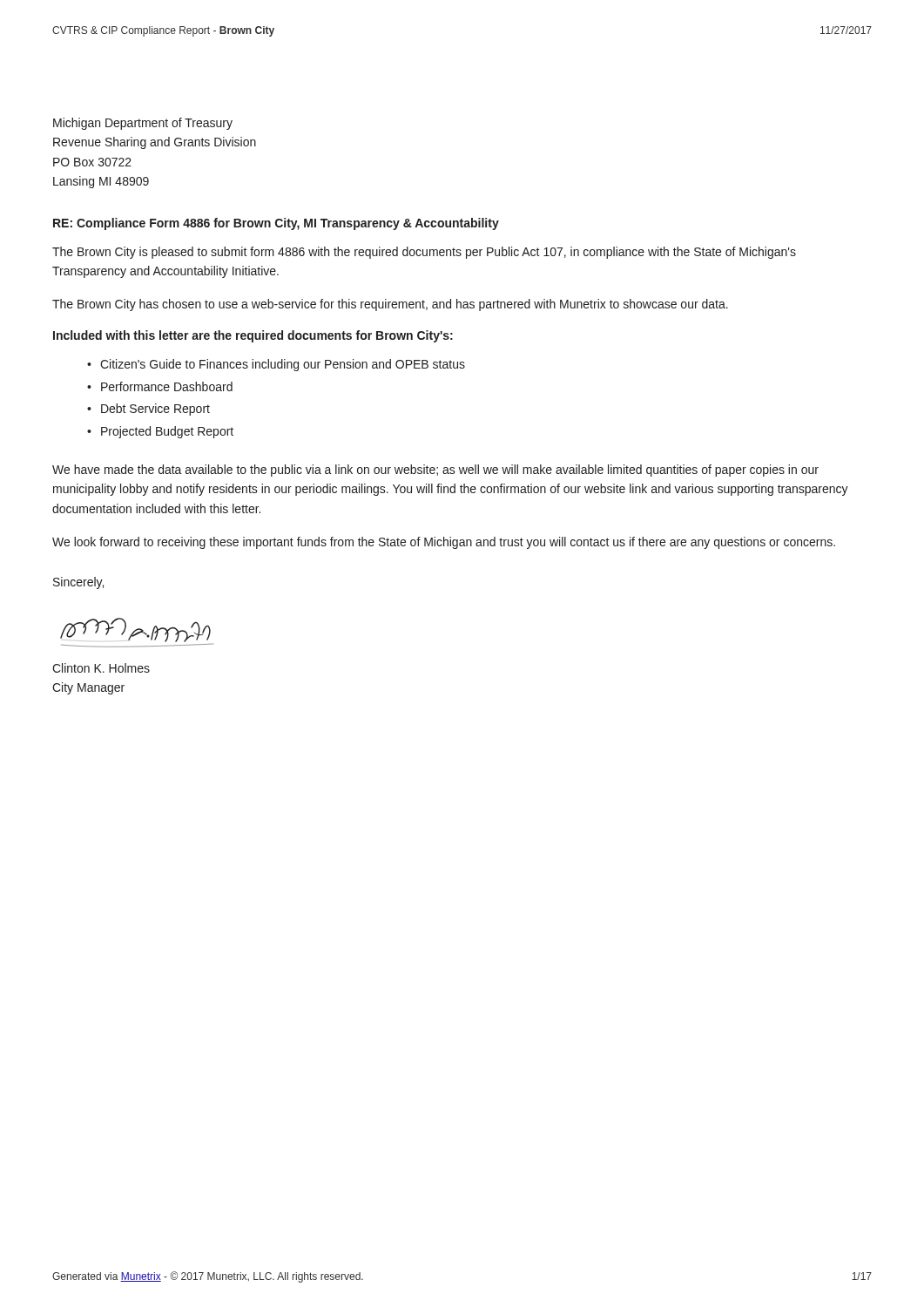Click the passage that begins "We have made the data available to"
Image resolution: width=924 pixels, height=1307 pixels.
coord(450,489)
